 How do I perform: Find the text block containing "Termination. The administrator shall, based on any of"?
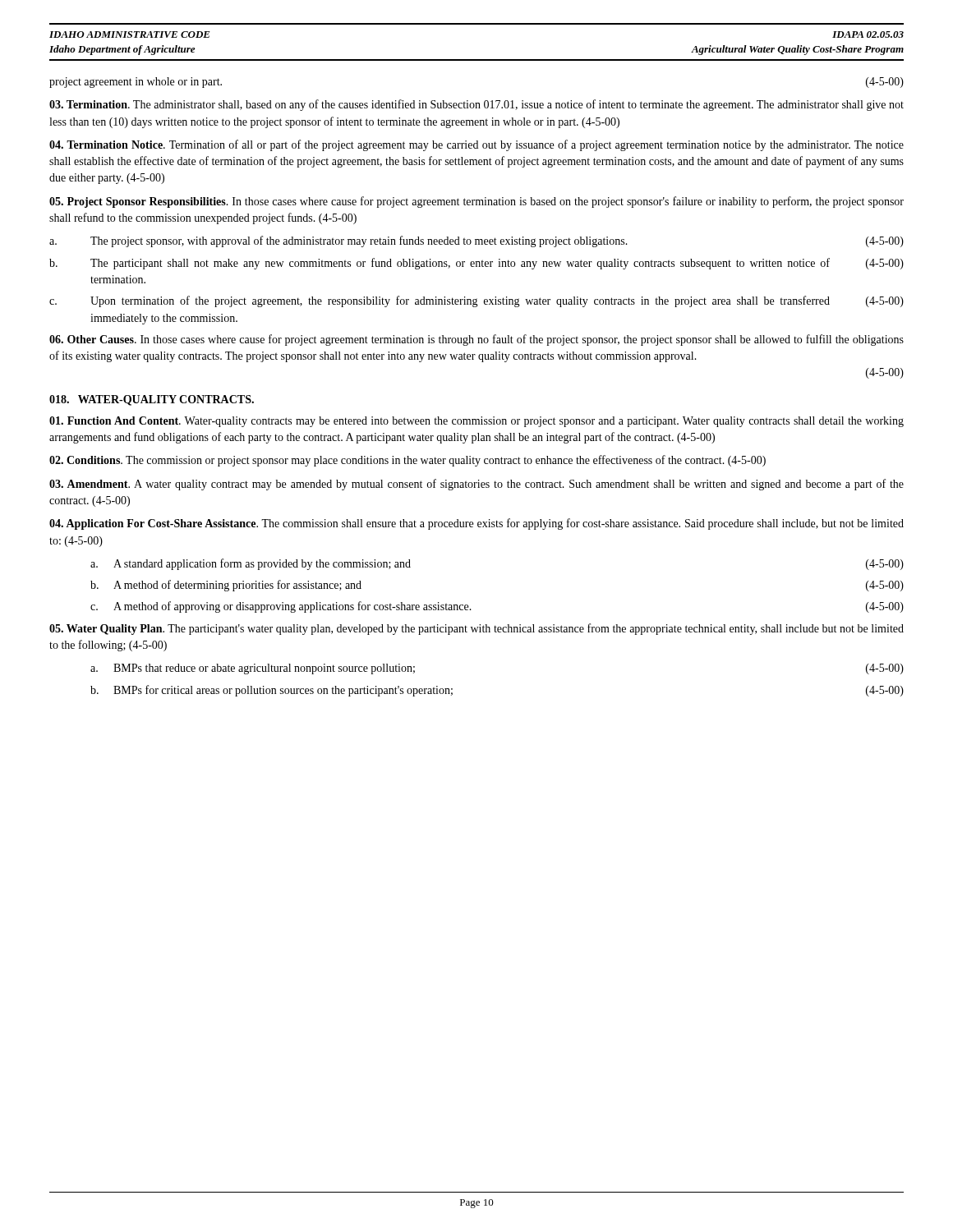coord(476,113)
